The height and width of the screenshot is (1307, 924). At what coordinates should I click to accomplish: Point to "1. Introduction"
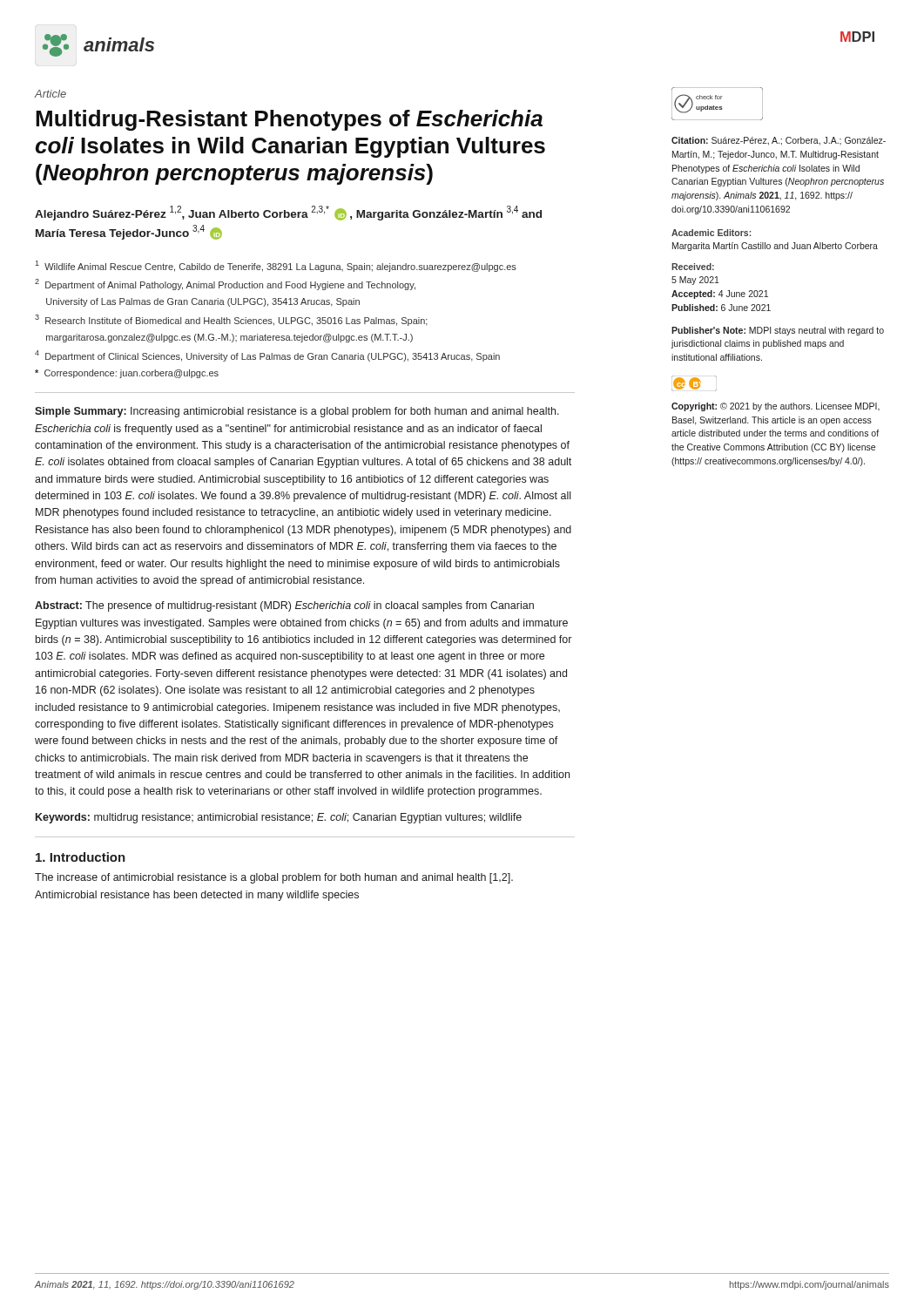click(80, 857)
